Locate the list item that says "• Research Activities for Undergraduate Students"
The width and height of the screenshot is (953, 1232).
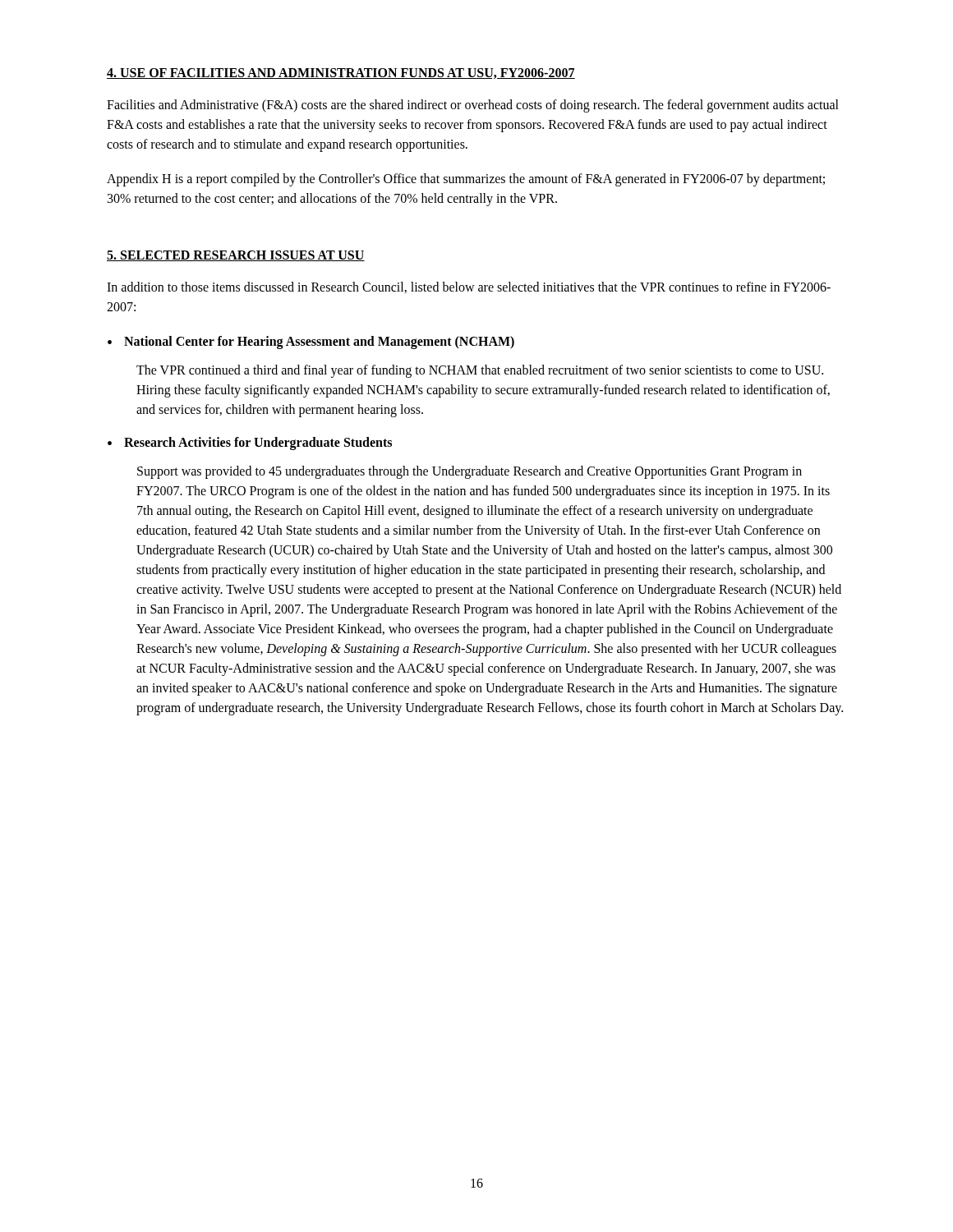[x=250, y=443]
